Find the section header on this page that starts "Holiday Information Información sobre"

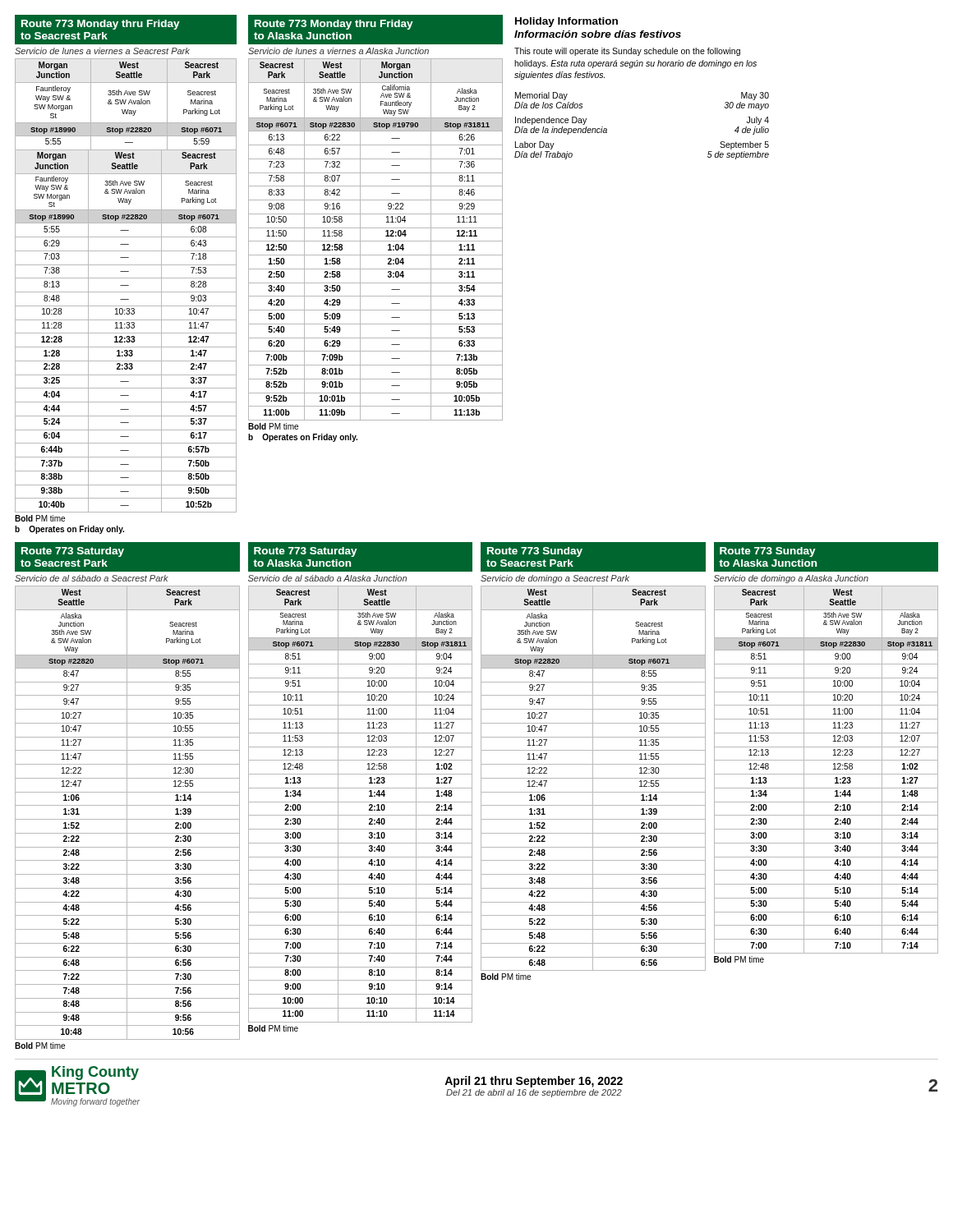(566, 22)
